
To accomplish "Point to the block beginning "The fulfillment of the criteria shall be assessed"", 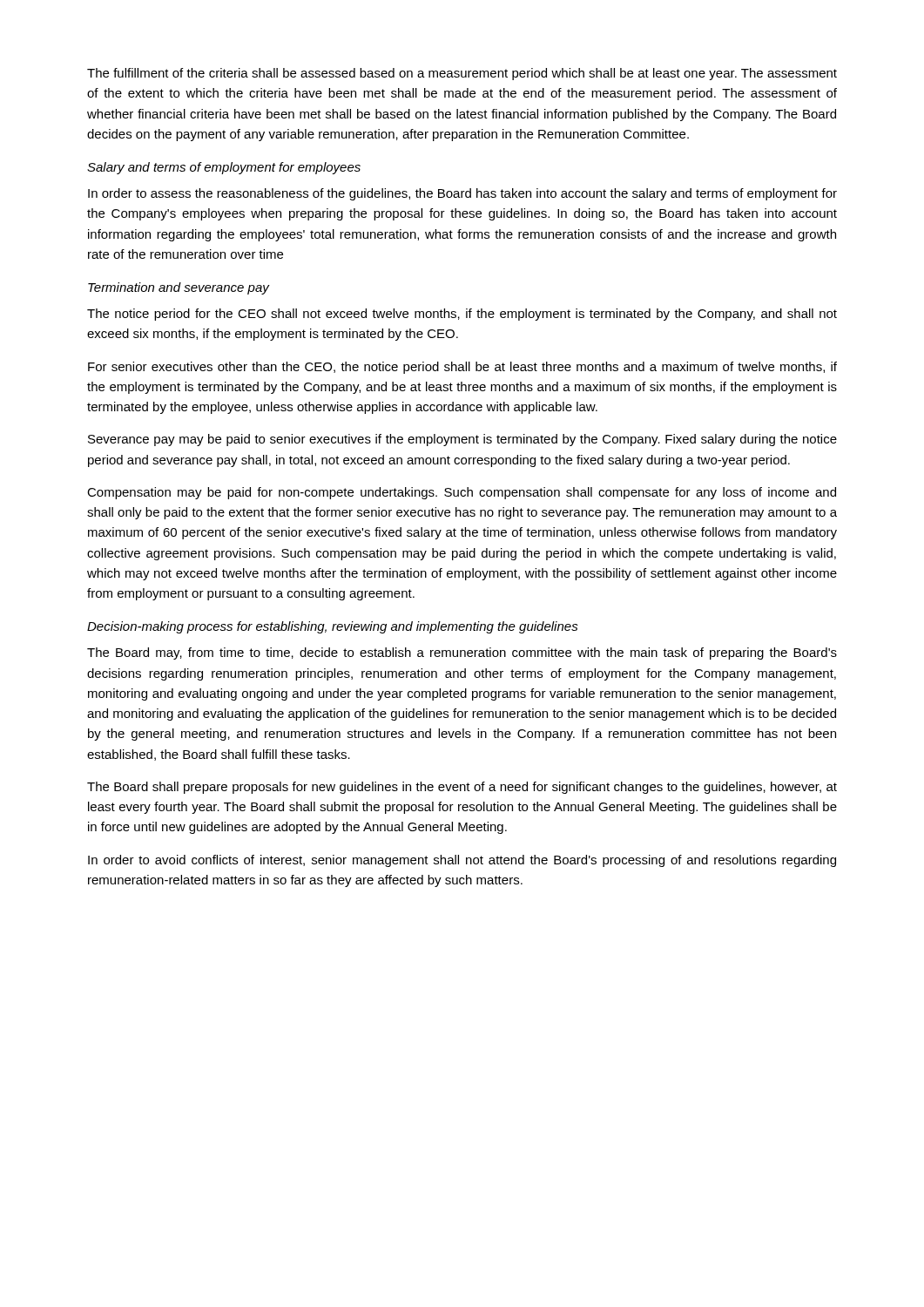I will click(x=462, y=103).
